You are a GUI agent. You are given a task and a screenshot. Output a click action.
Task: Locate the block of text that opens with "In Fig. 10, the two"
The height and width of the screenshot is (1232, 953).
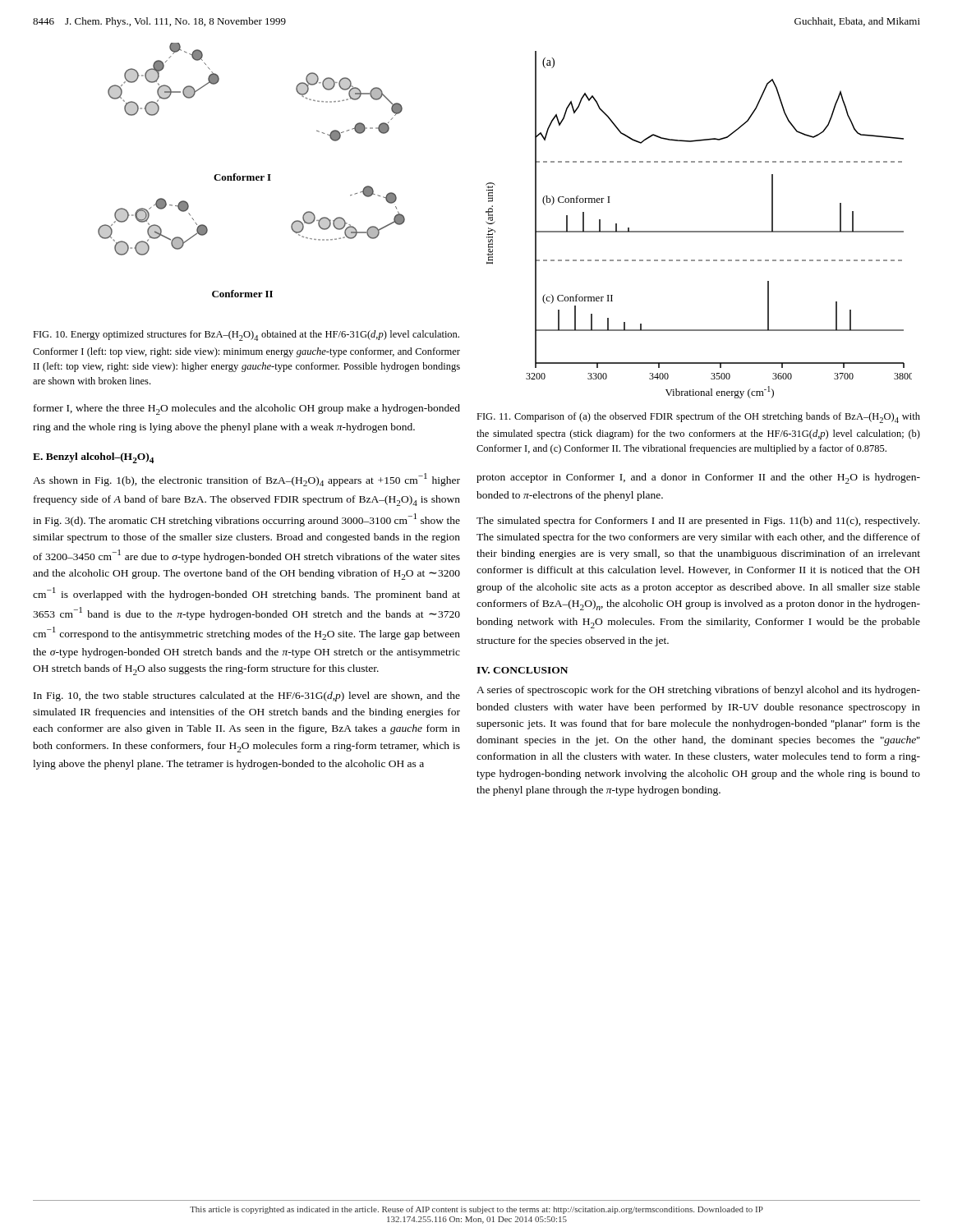pos(246,729)
